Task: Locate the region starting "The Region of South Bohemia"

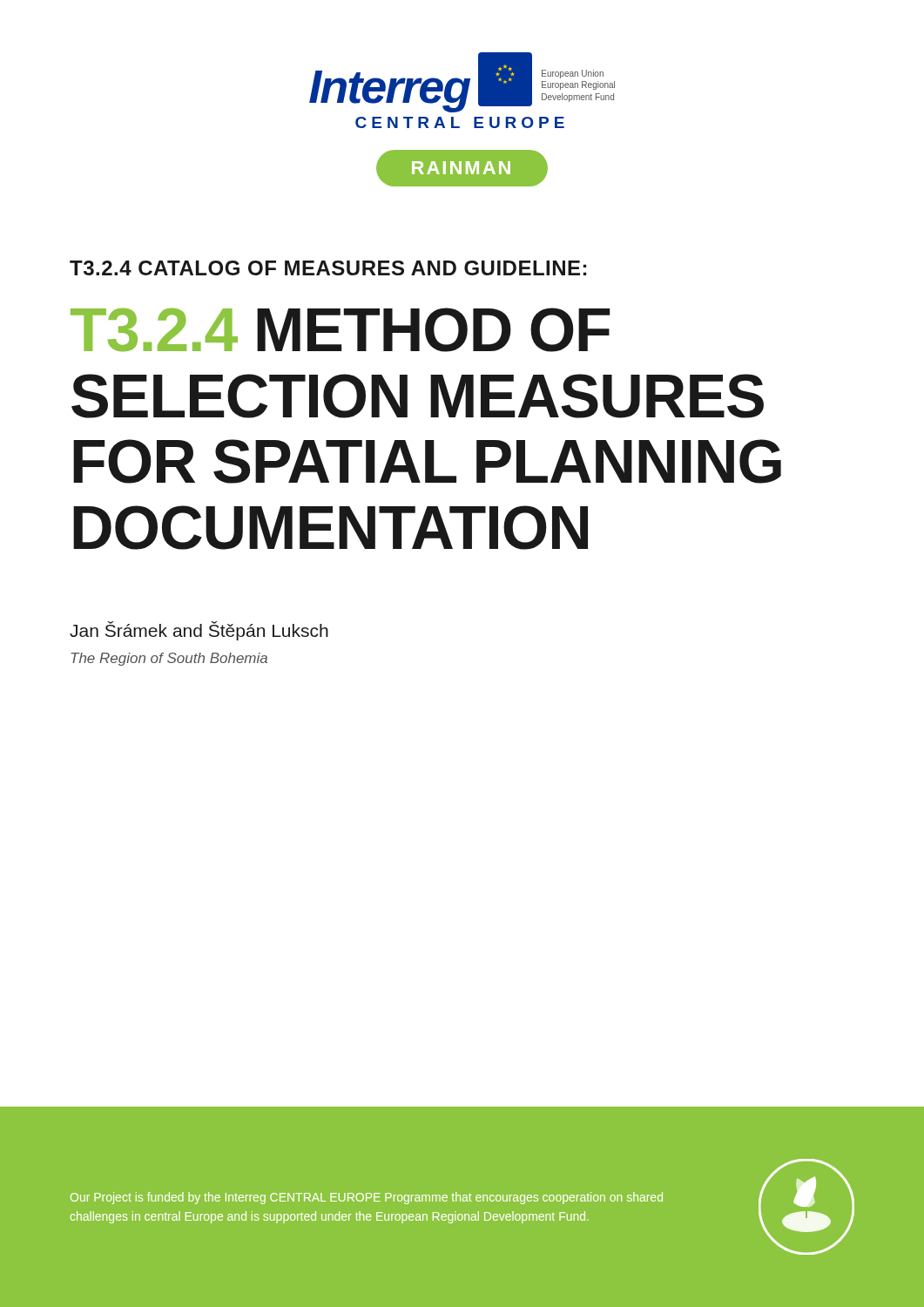Action: 169,659
